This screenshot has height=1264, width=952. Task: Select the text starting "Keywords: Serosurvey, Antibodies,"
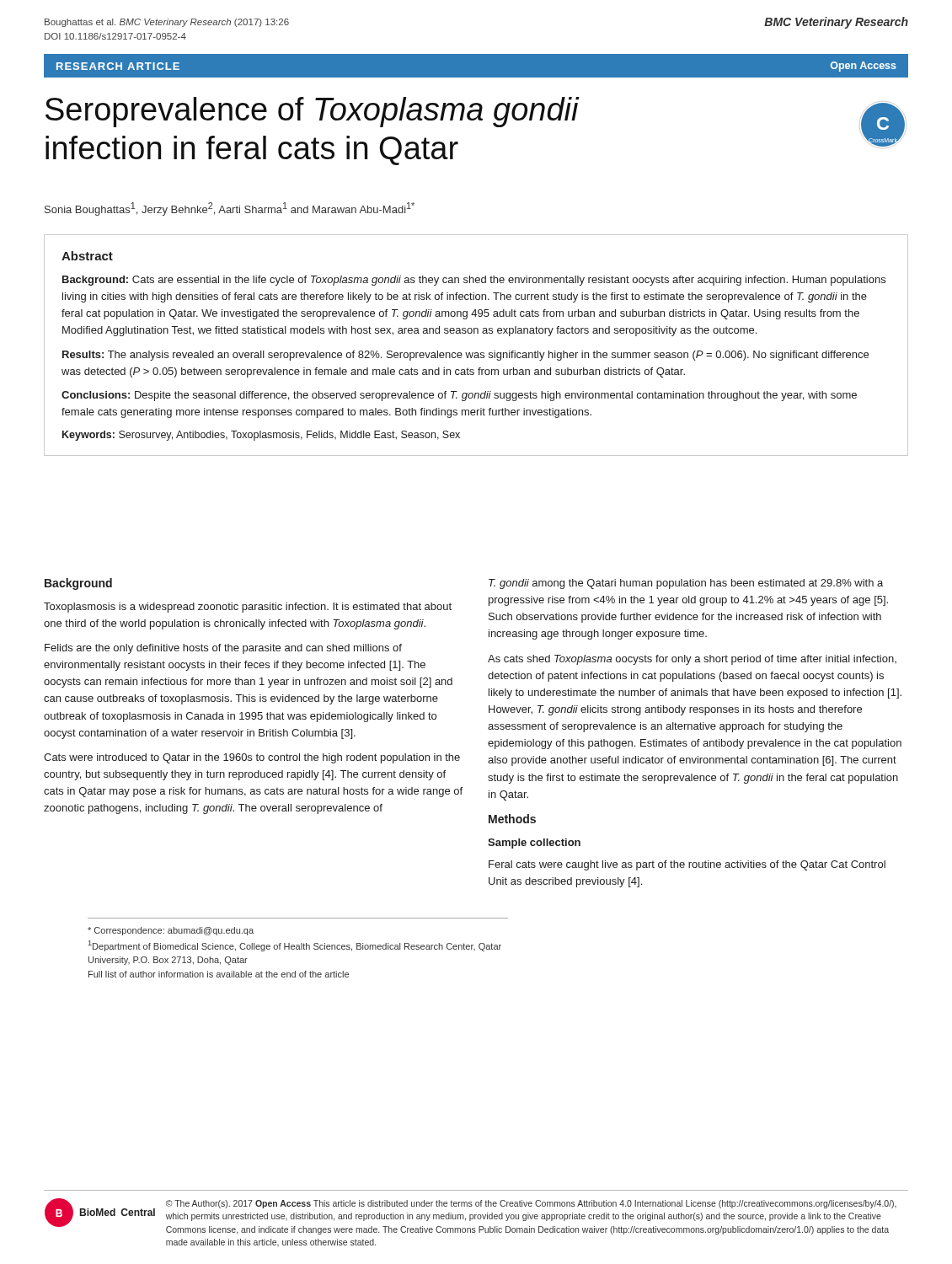(261, 435)
